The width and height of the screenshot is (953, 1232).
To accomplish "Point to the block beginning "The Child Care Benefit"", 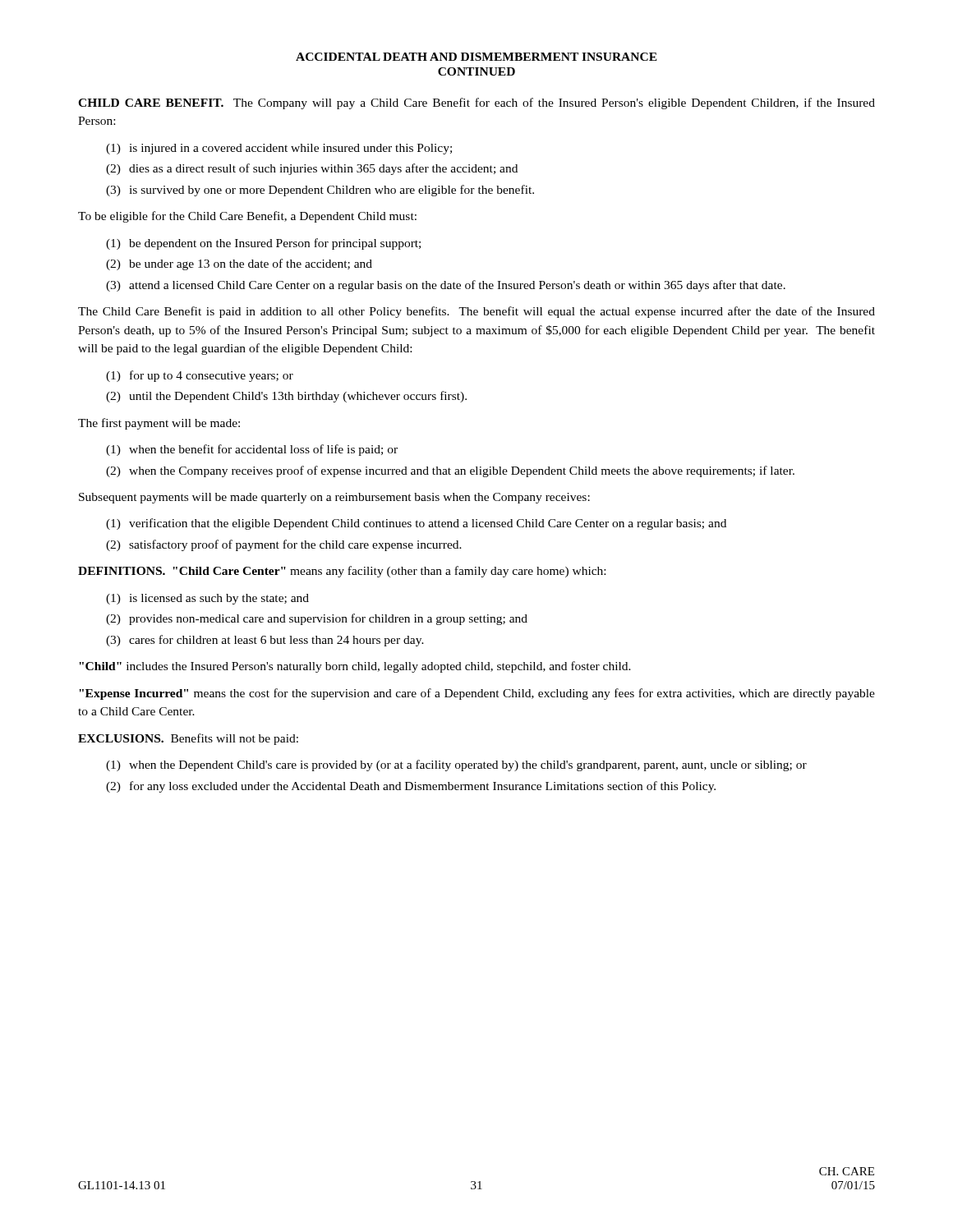I will (476, 329).
